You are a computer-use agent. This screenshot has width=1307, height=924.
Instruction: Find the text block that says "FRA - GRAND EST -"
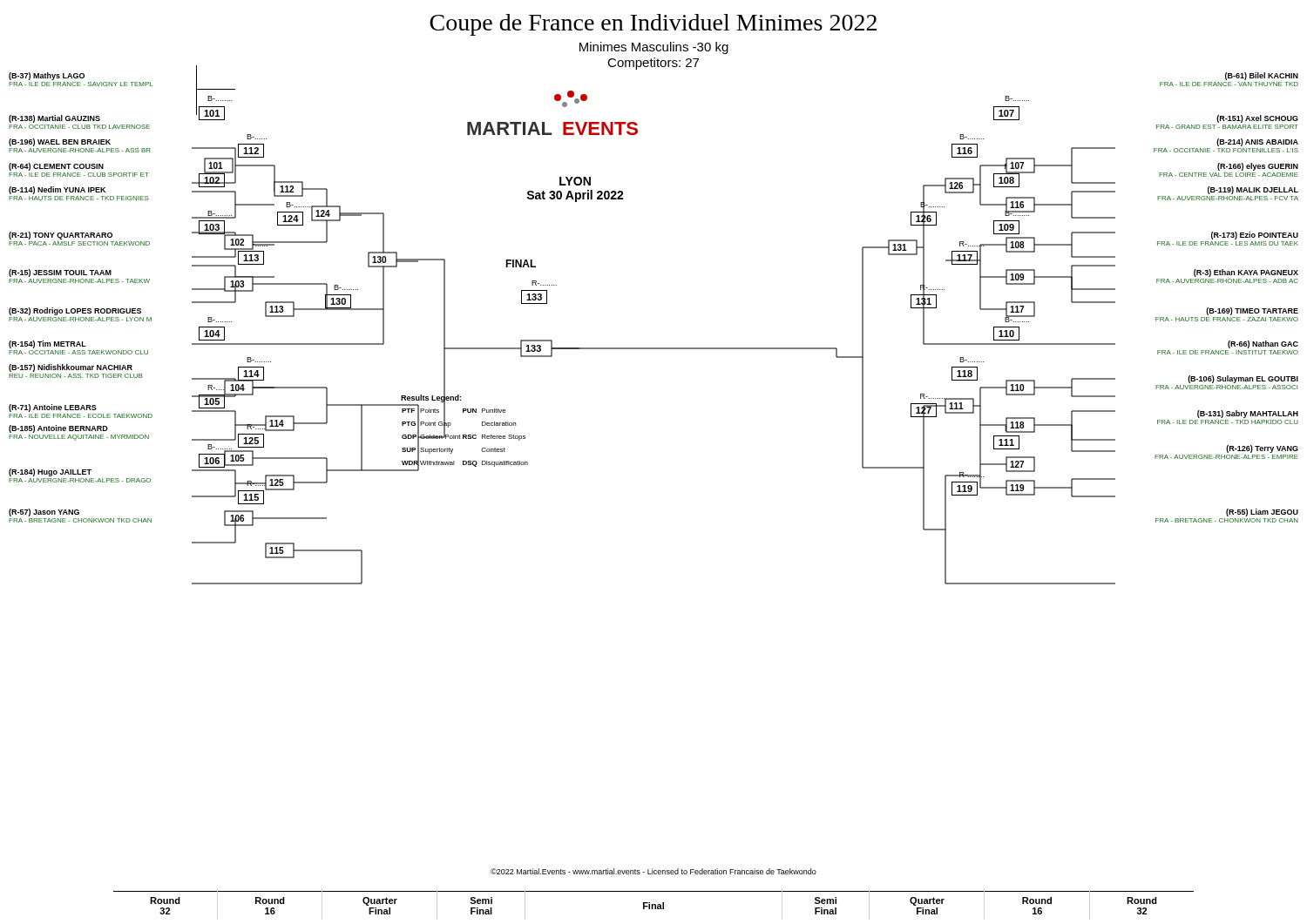click(x=1227, y=127)
